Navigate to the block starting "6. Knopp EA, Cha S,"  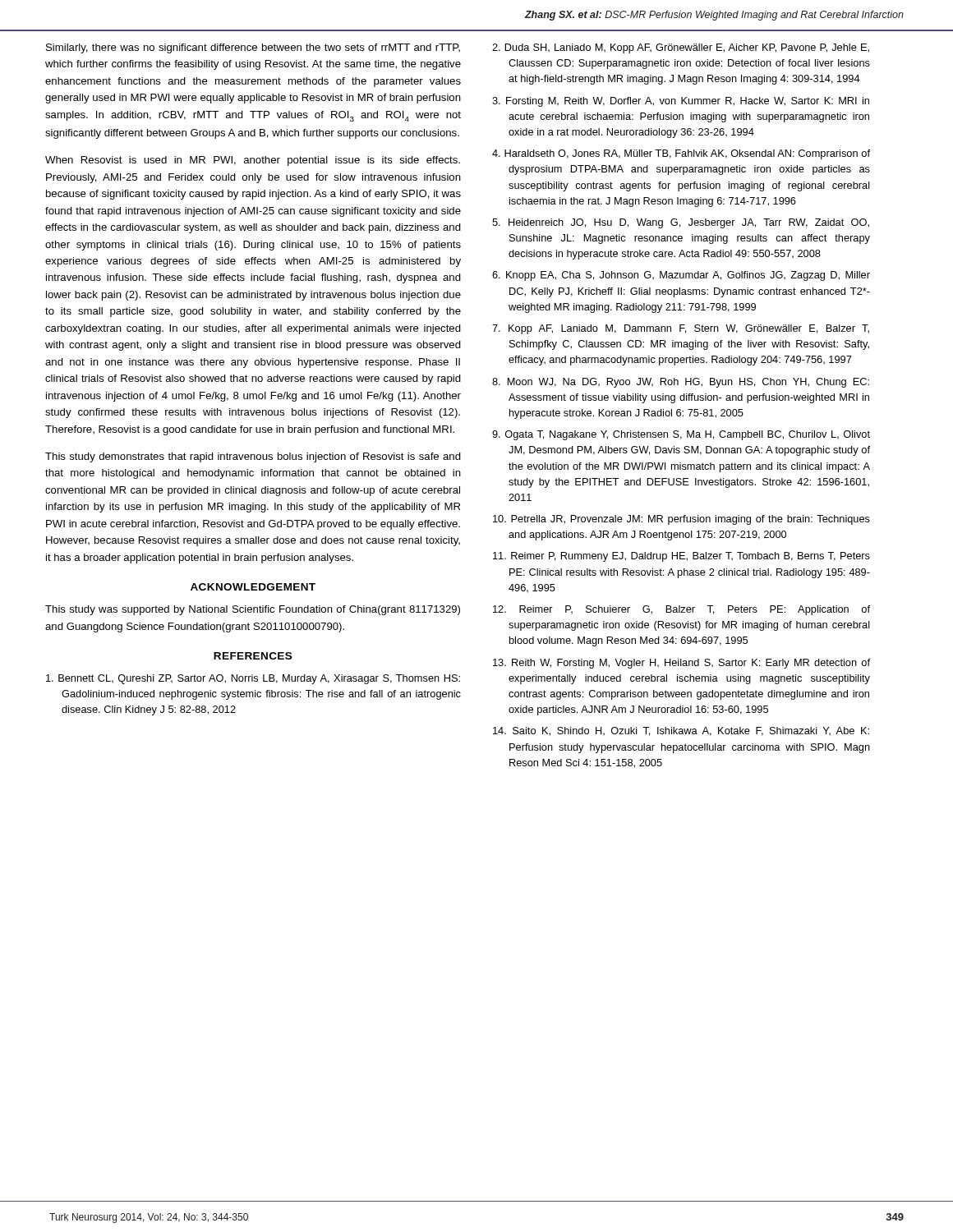point(681,291)
